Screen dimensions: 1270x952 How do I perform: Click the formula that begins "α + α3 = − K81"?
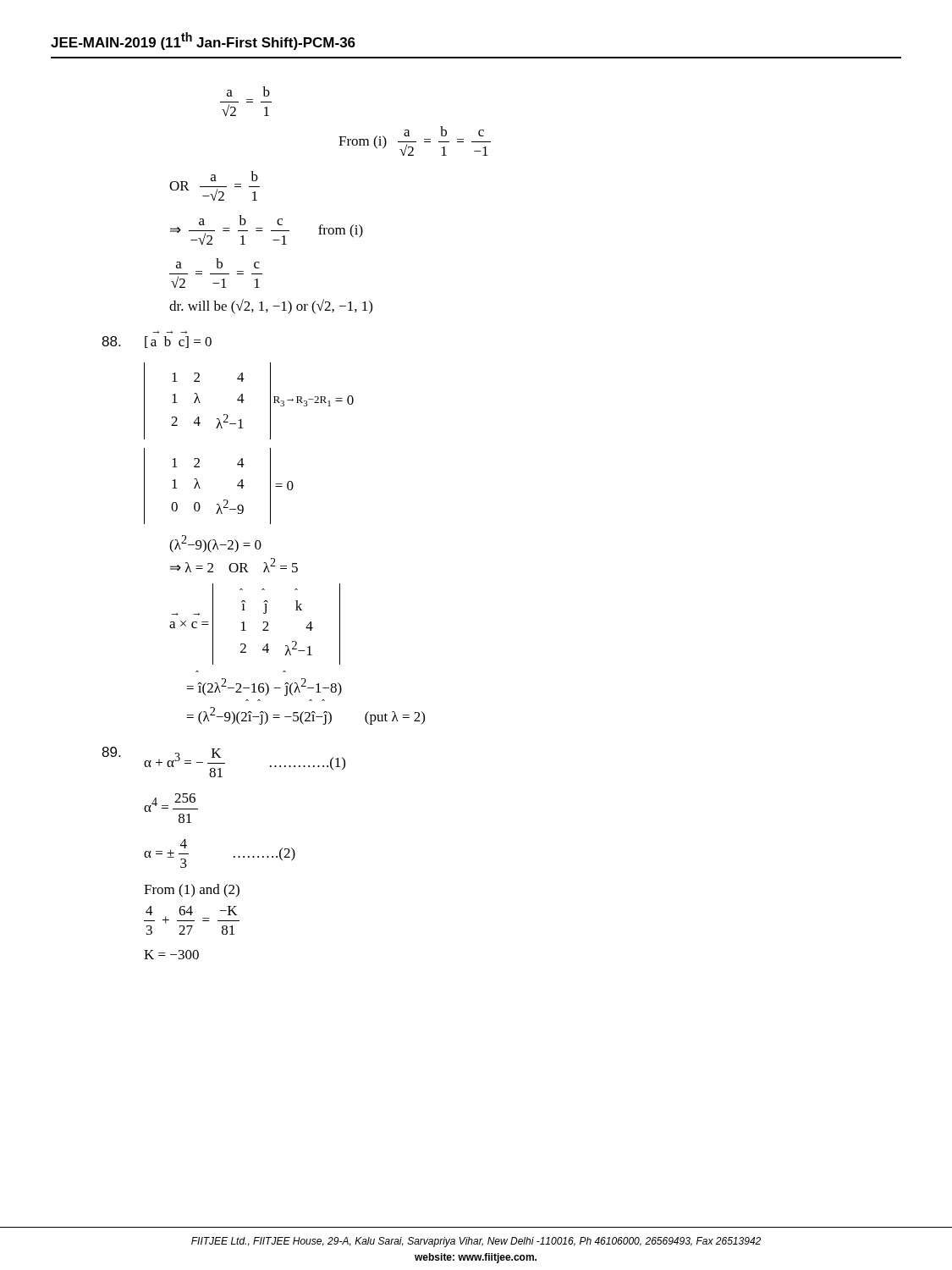[224, 764]
